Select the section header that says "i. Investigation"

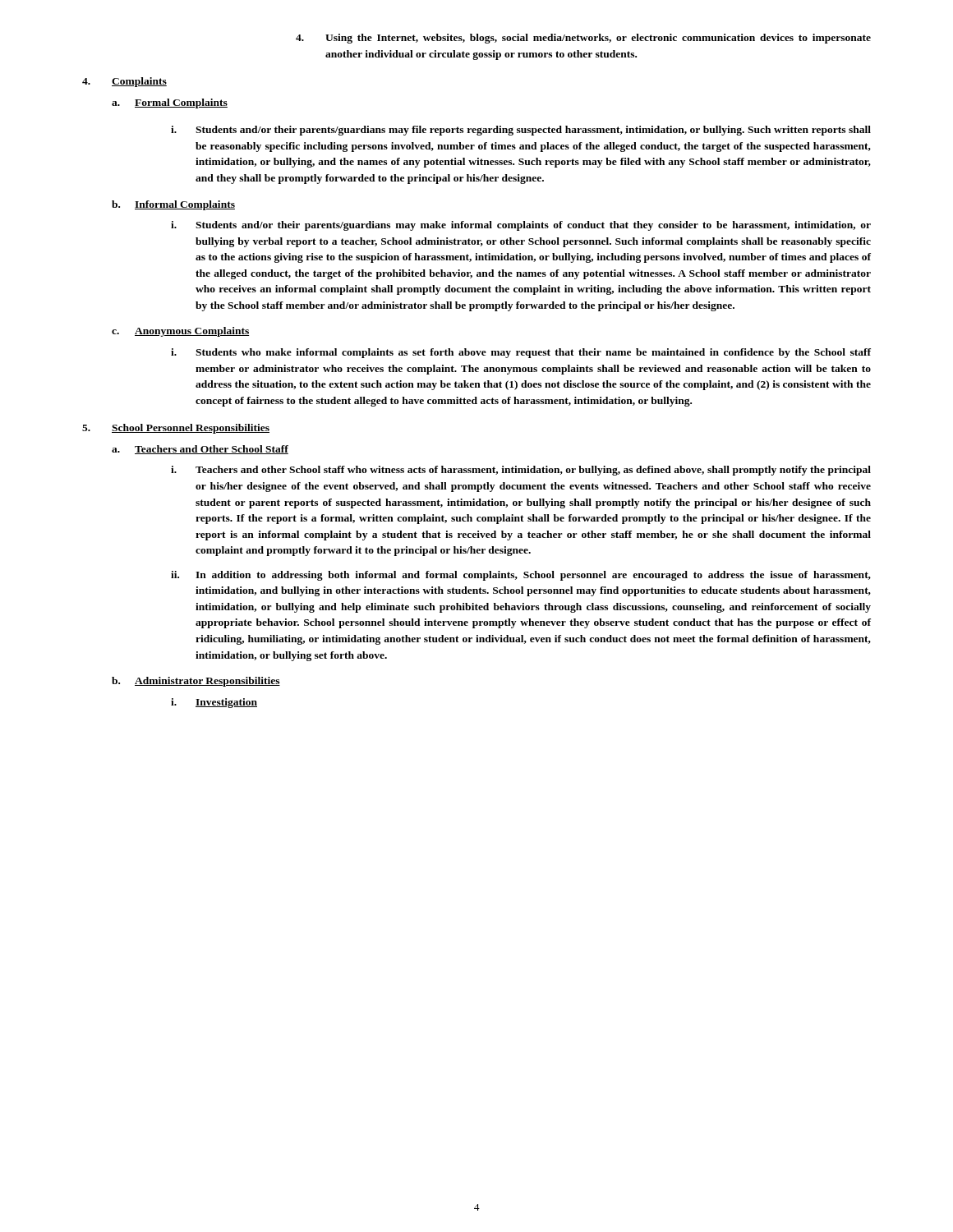click(x=214, y=703)
